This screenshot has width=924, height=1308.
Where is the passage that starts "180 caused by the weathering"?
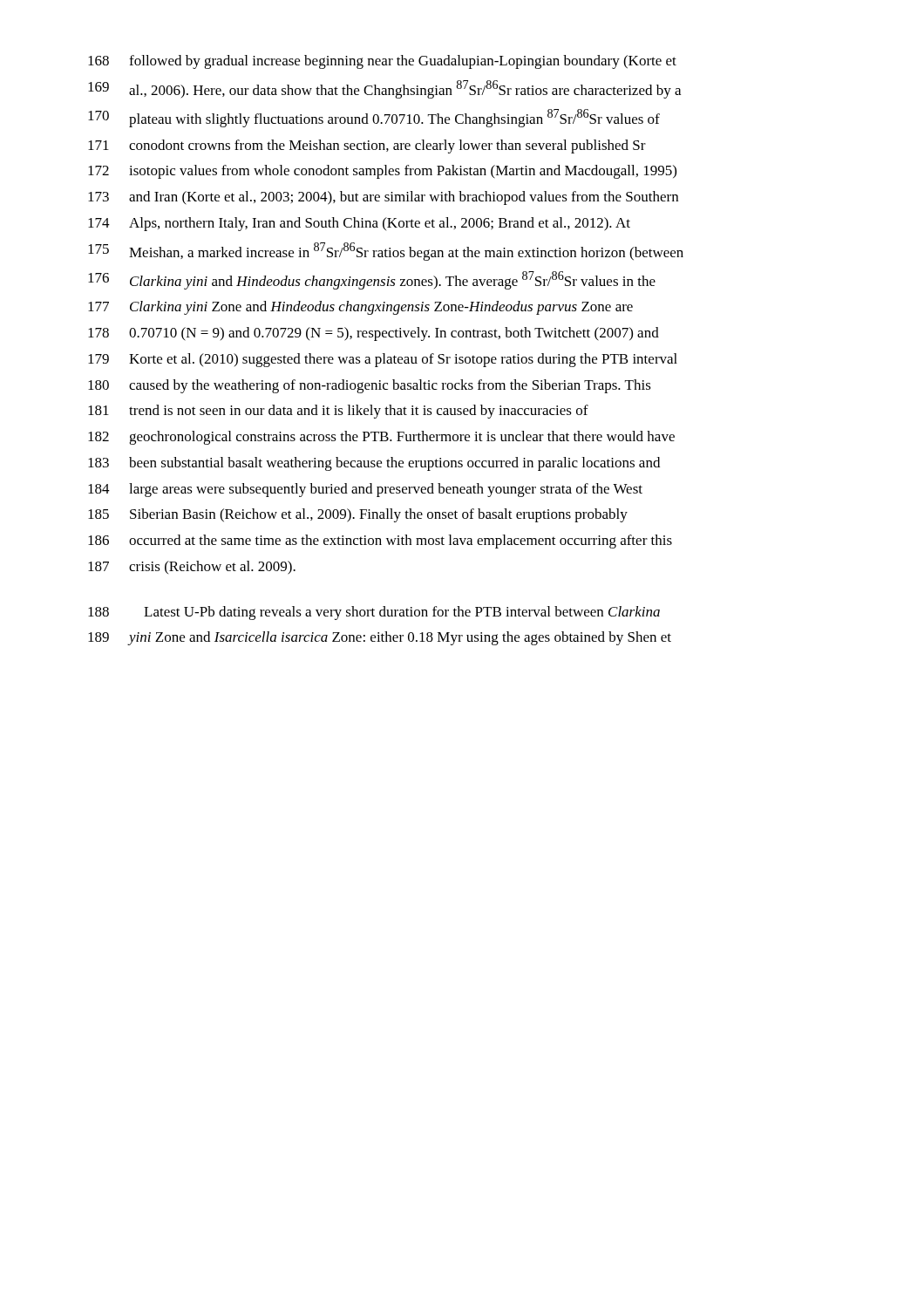pos(475,385)
